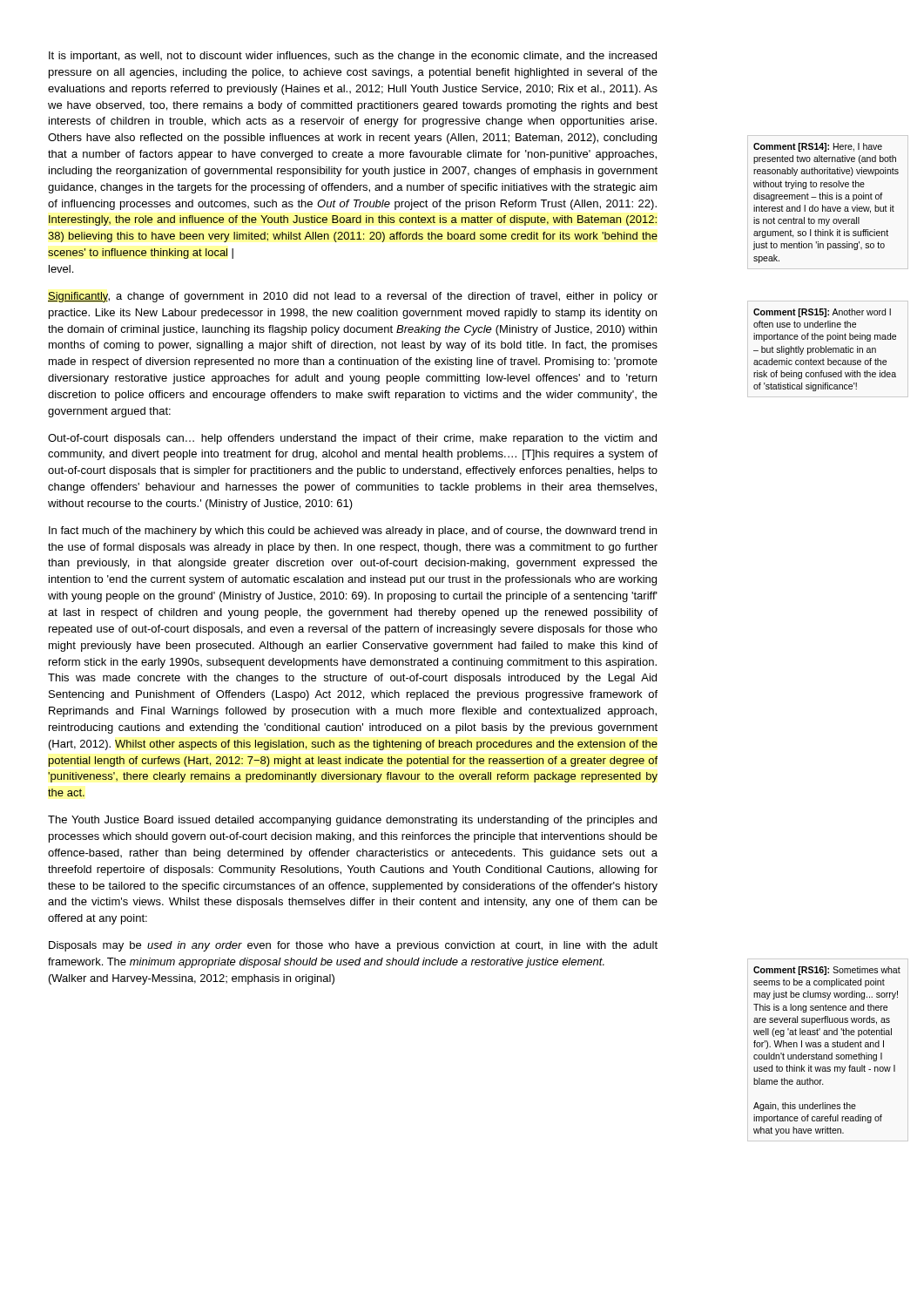This screenshot has height=1307, width=924.
Task: Select the text block containing "In fact much of"
Action: [x=353, y=662]
